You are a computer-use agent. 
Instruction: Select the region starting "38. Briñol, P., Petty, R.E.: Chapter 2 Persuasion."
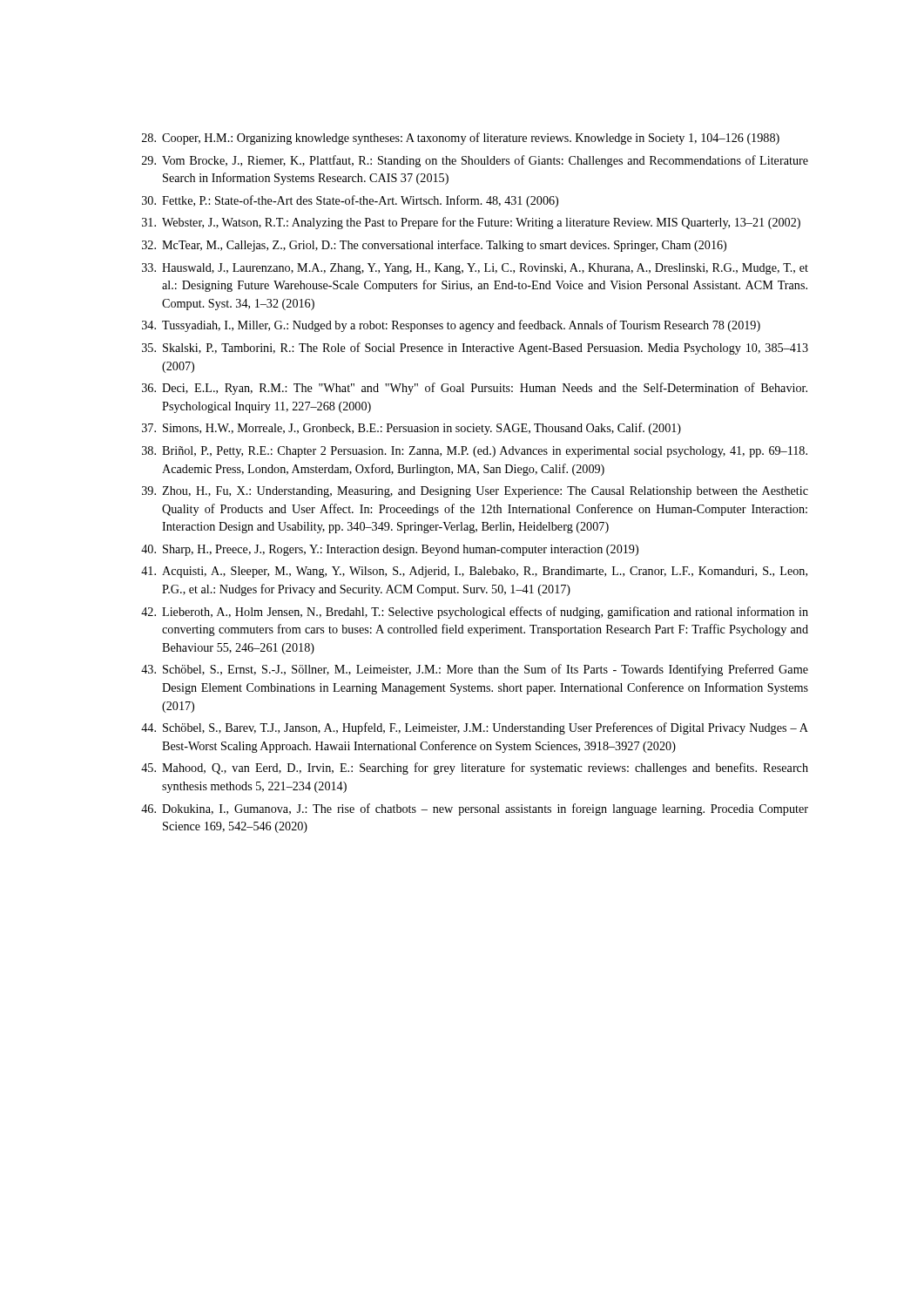[469, 460]
